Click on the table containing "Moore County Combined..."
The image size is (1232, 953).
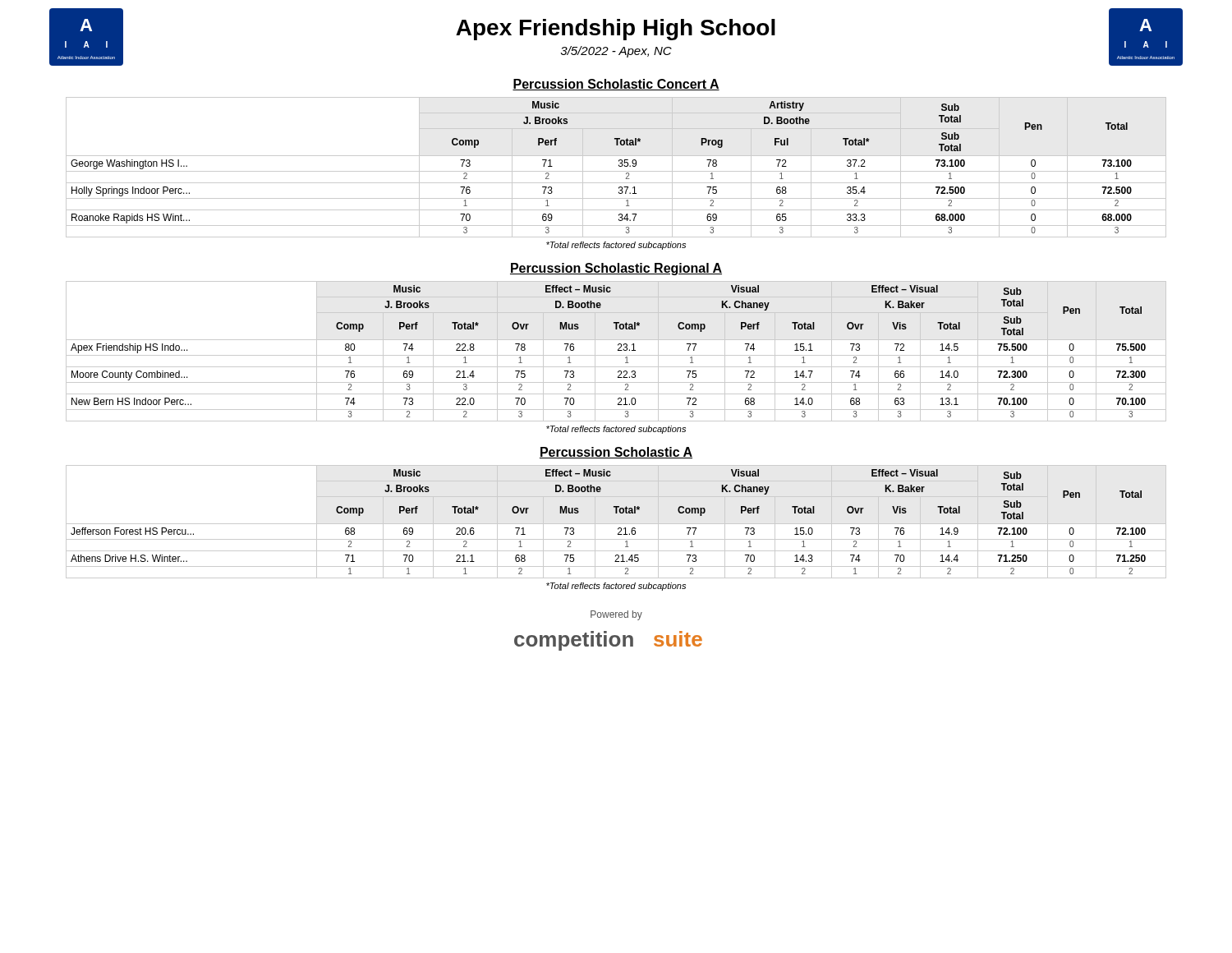[616, 351]
